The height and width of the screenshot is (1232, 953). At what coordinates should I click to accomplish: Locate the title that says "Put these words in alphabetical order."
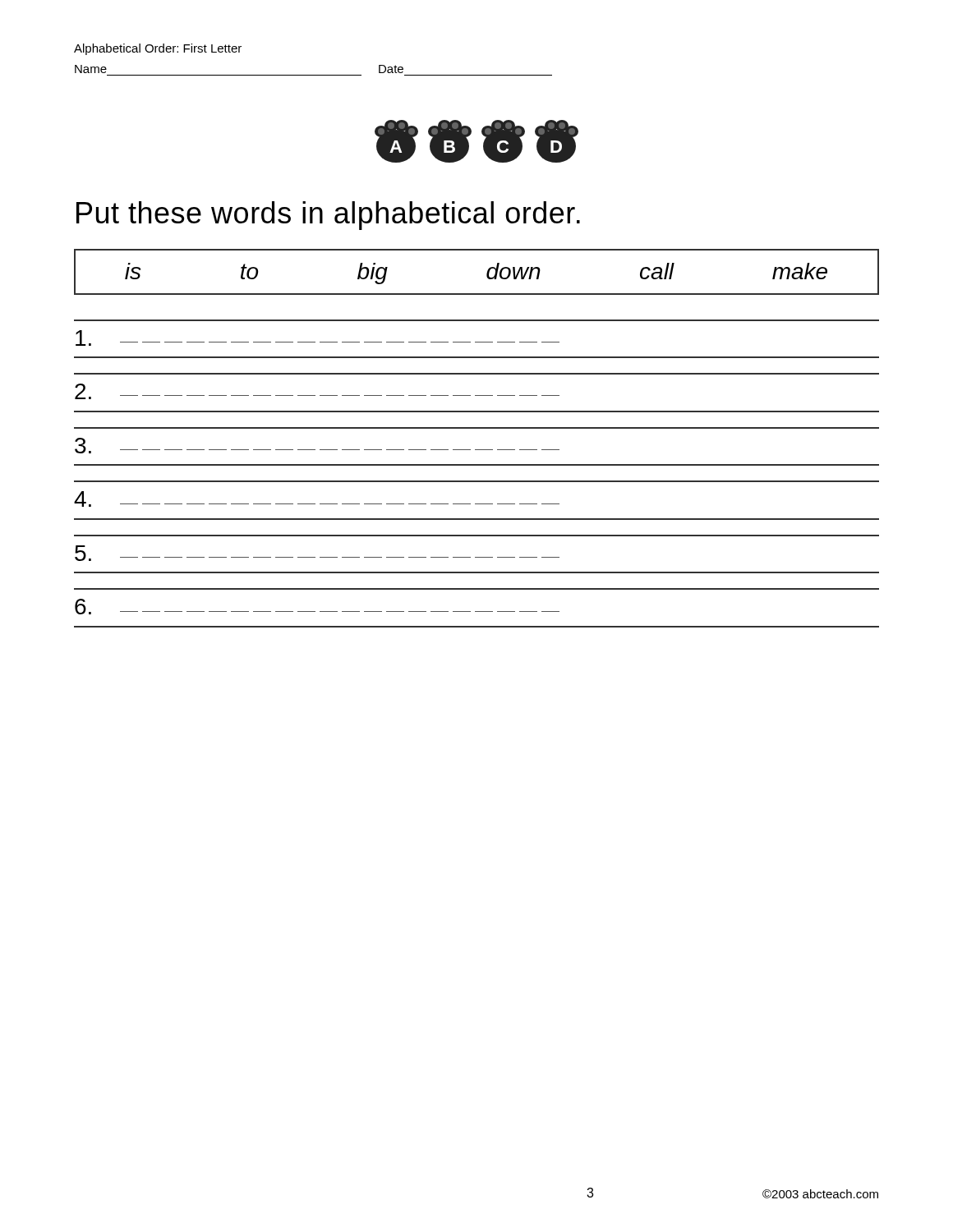pyautogui.click(x=328, y=213)
